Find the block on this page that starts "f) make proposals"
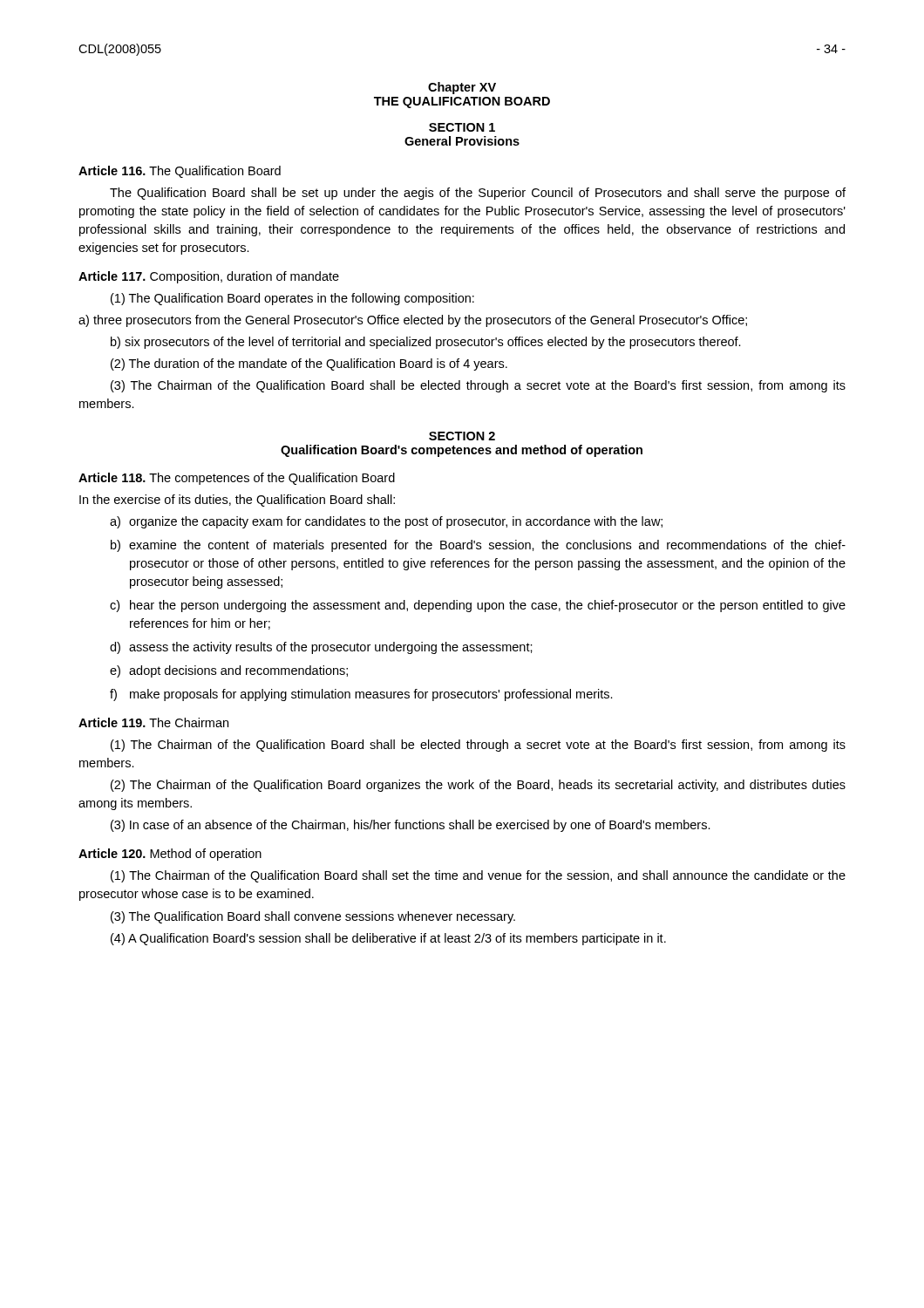The width and height of the screenshot is (924, 1308). pyautogui.click(x=478, y=695)
